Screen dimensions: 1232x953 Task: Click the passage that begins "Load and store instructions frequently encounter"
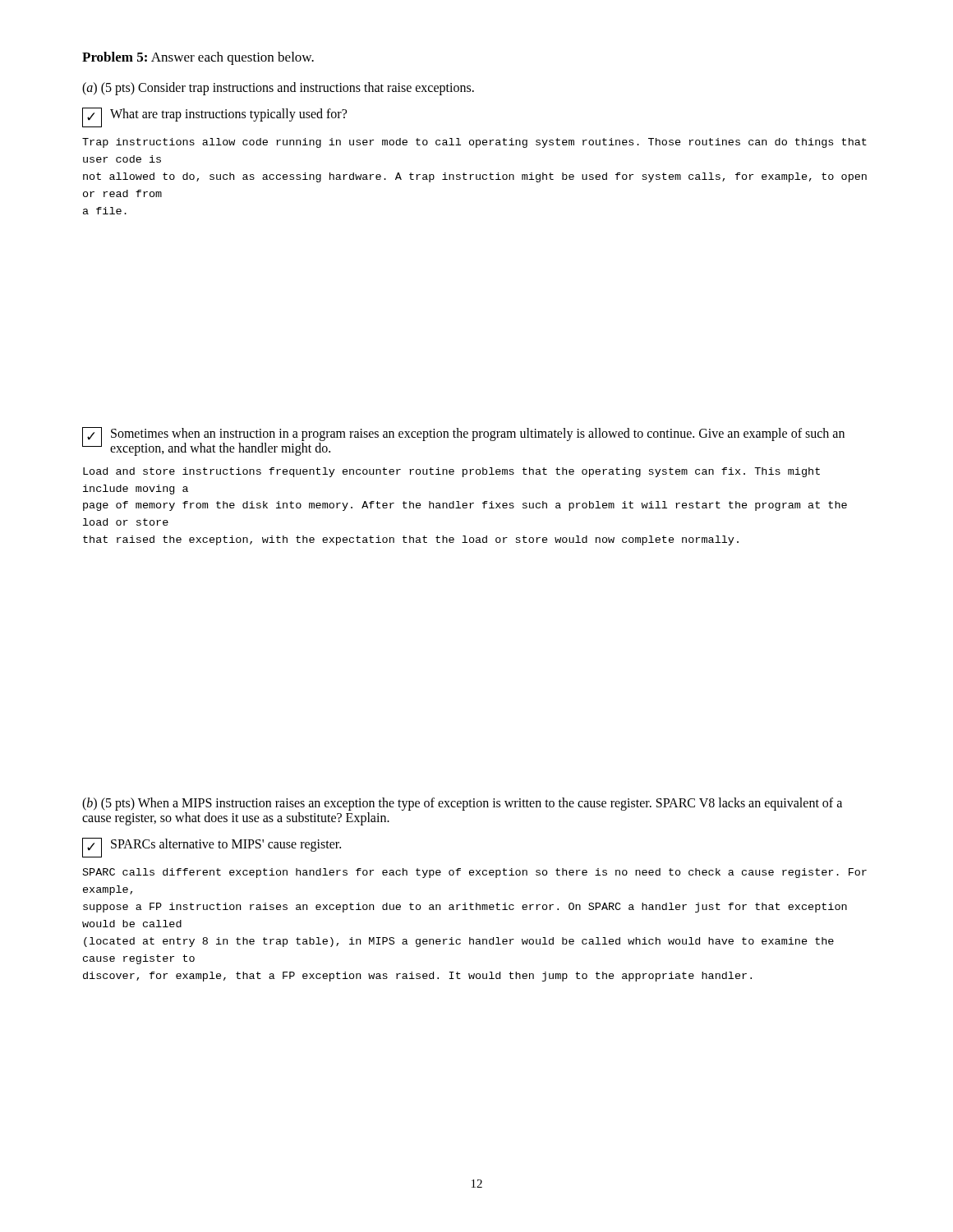(x=465, y=506)
